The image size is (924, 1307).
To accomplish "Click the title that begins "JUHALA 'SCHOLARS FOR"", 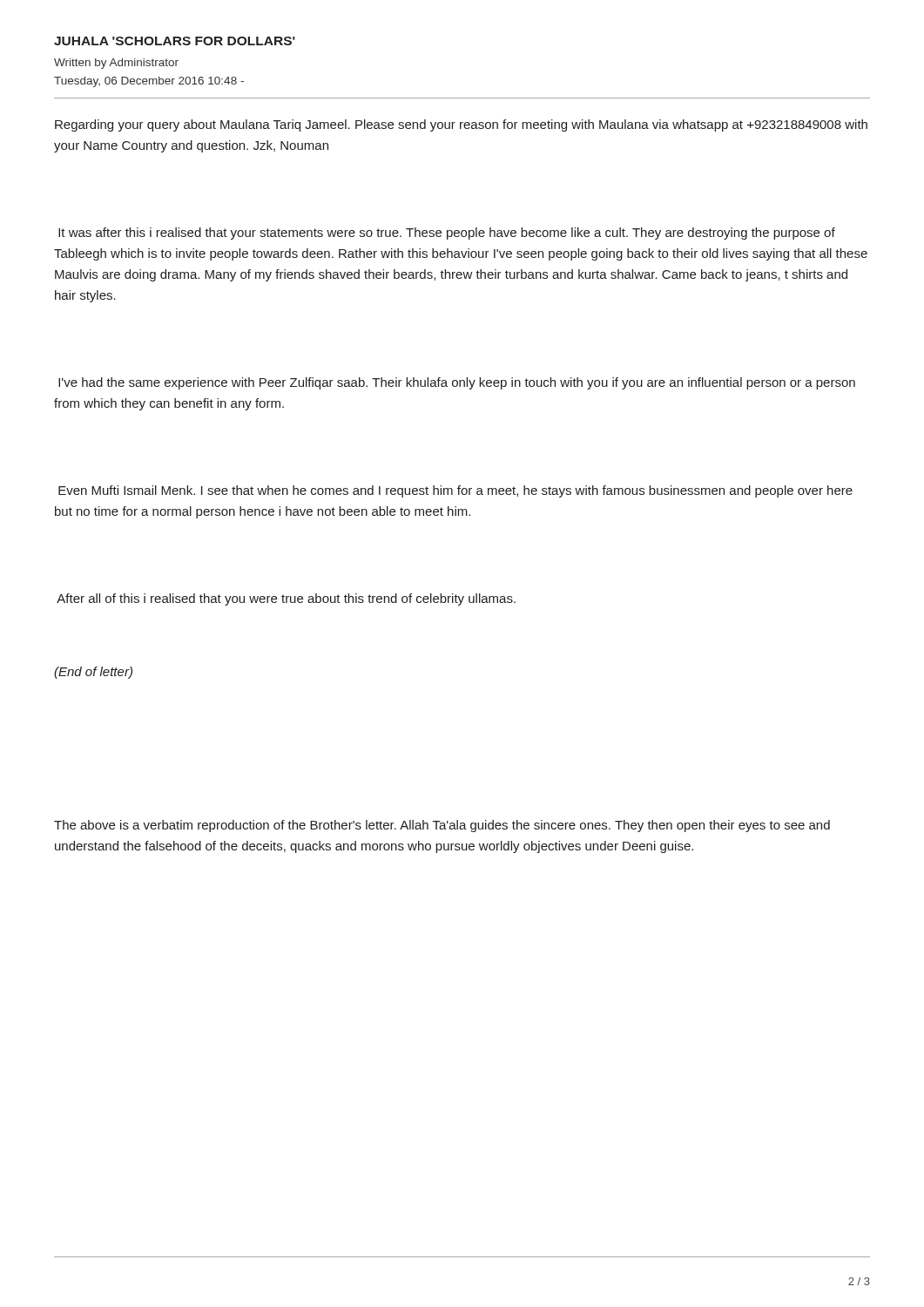I will pyautogui.click(x=175, y=41).
